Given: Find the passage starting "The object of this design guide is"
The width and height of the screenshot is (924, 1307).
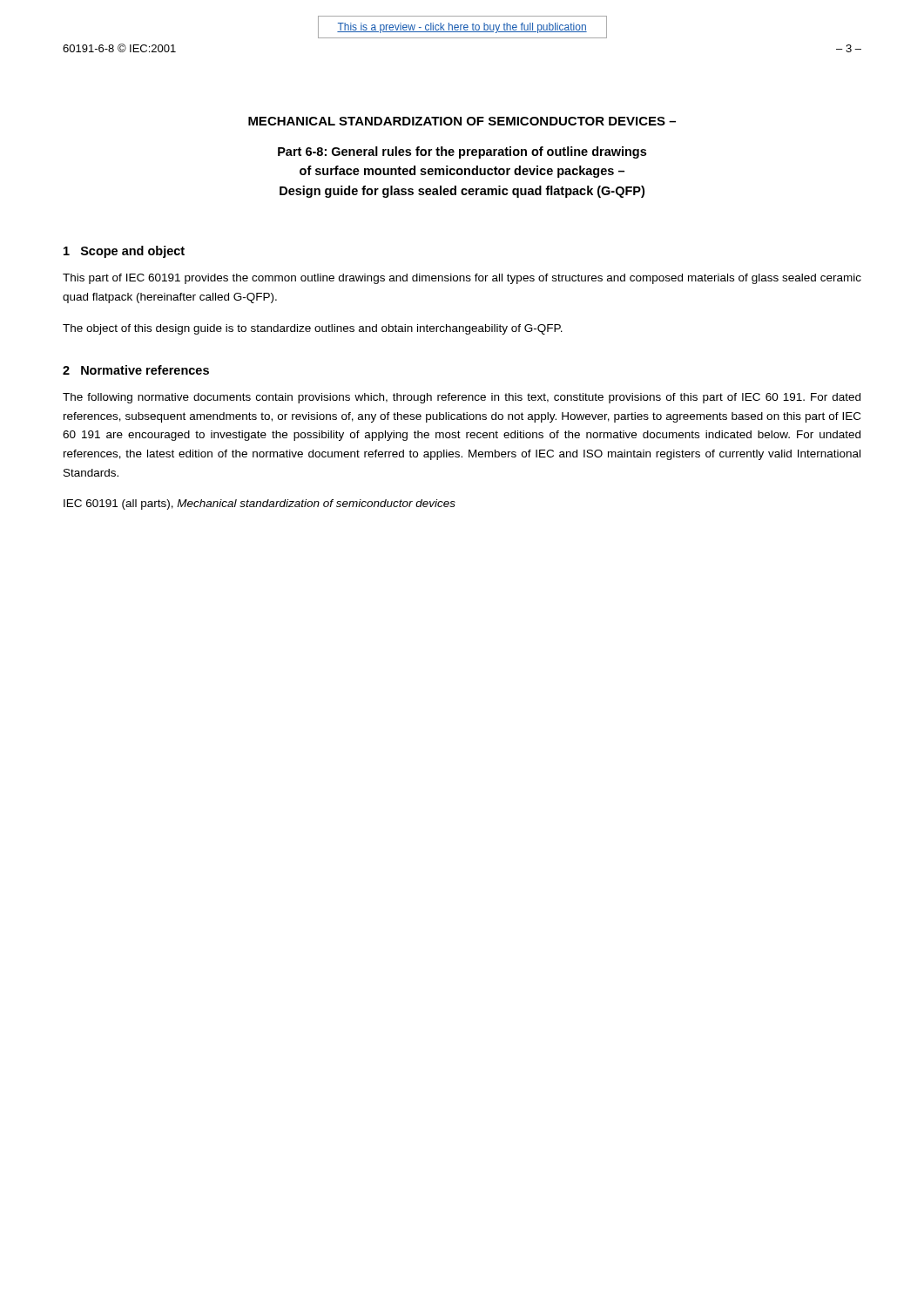Looking at the screenshot, I should 313,328.
